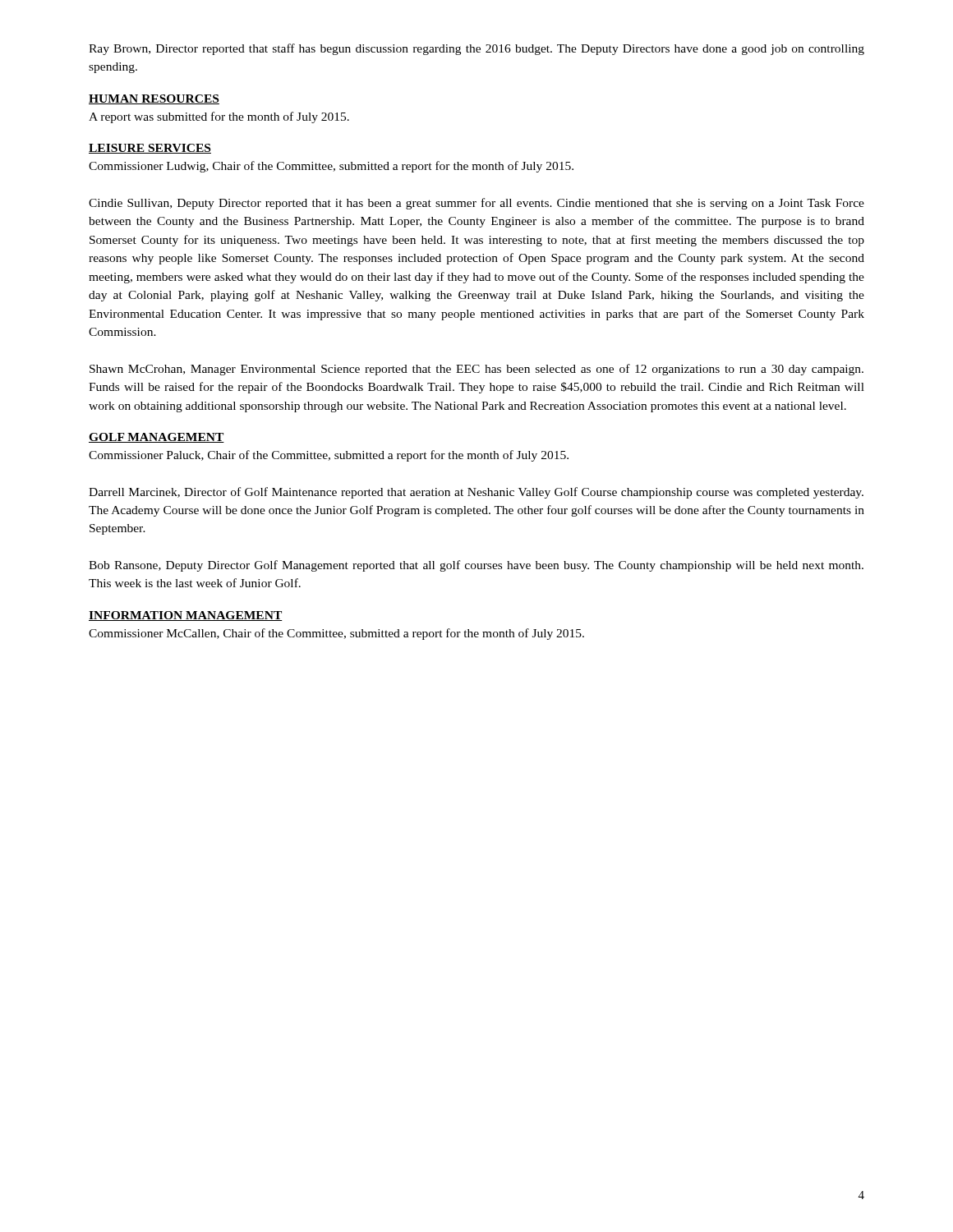
Task: Point to the block beginning "Cindie Sullivan, Deputy Director reported that it"
Action: [x=476, y=267]
